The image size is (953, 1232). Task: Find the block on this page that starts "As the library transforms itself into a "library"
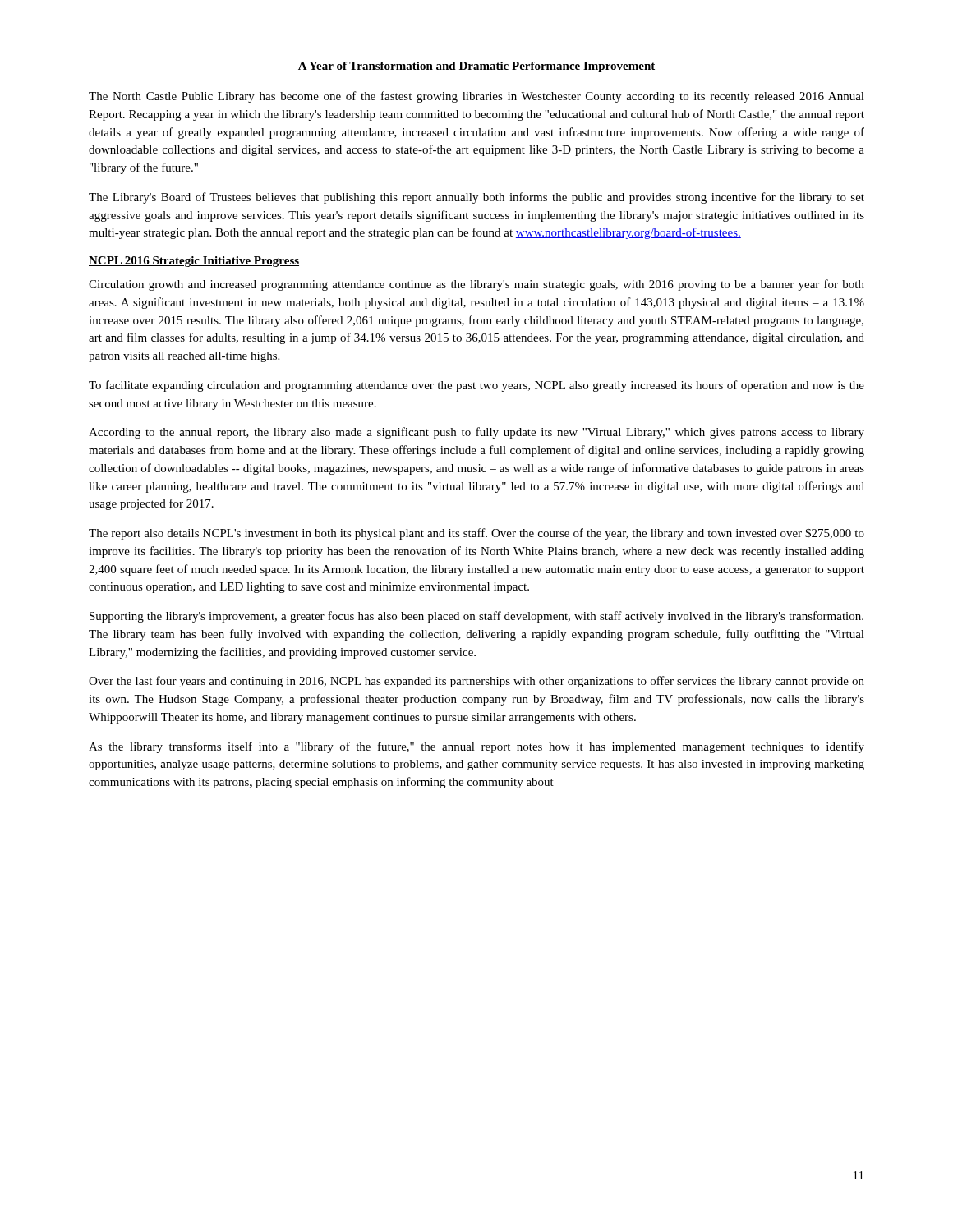click(476, 764)
